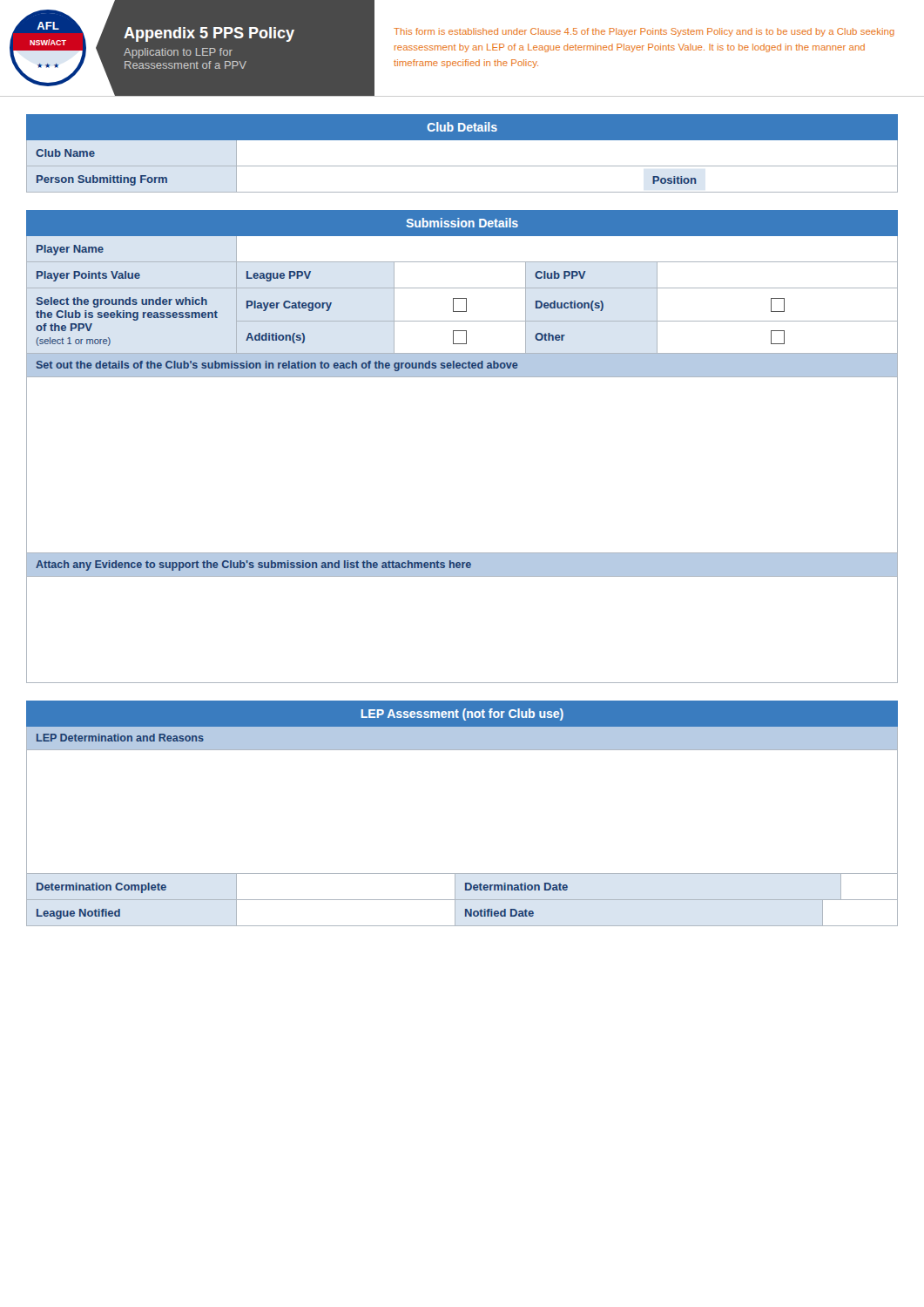Select the section header that reads "Club Details"
Viewport: 924px width, 1307px height.
tap(462, 127)
